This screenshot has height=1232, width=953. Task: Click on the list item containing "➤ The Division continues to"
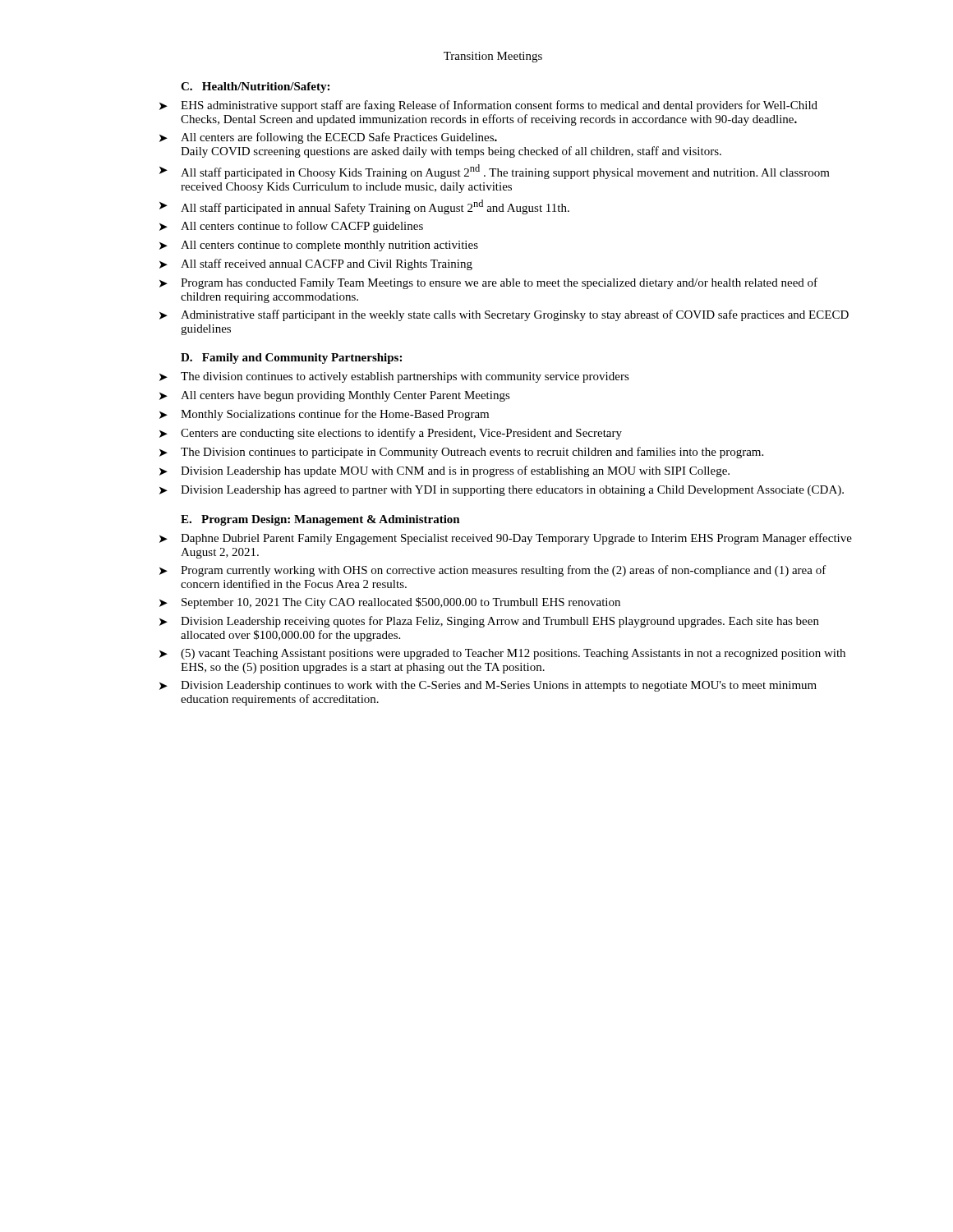(506, 453)
